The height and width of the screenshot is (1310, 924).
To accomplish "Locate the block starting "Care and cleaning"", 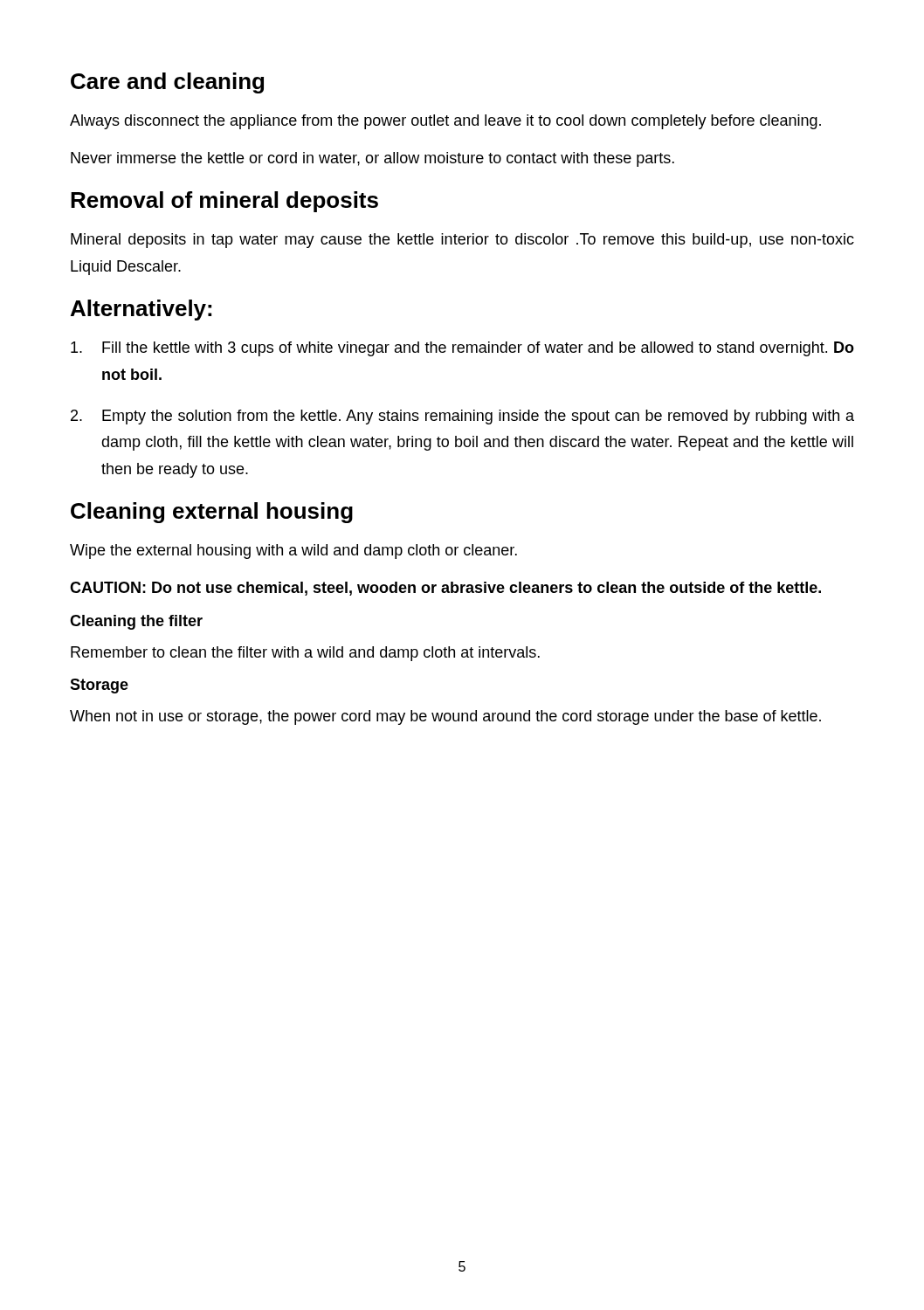I will click(x=168, y=81).
